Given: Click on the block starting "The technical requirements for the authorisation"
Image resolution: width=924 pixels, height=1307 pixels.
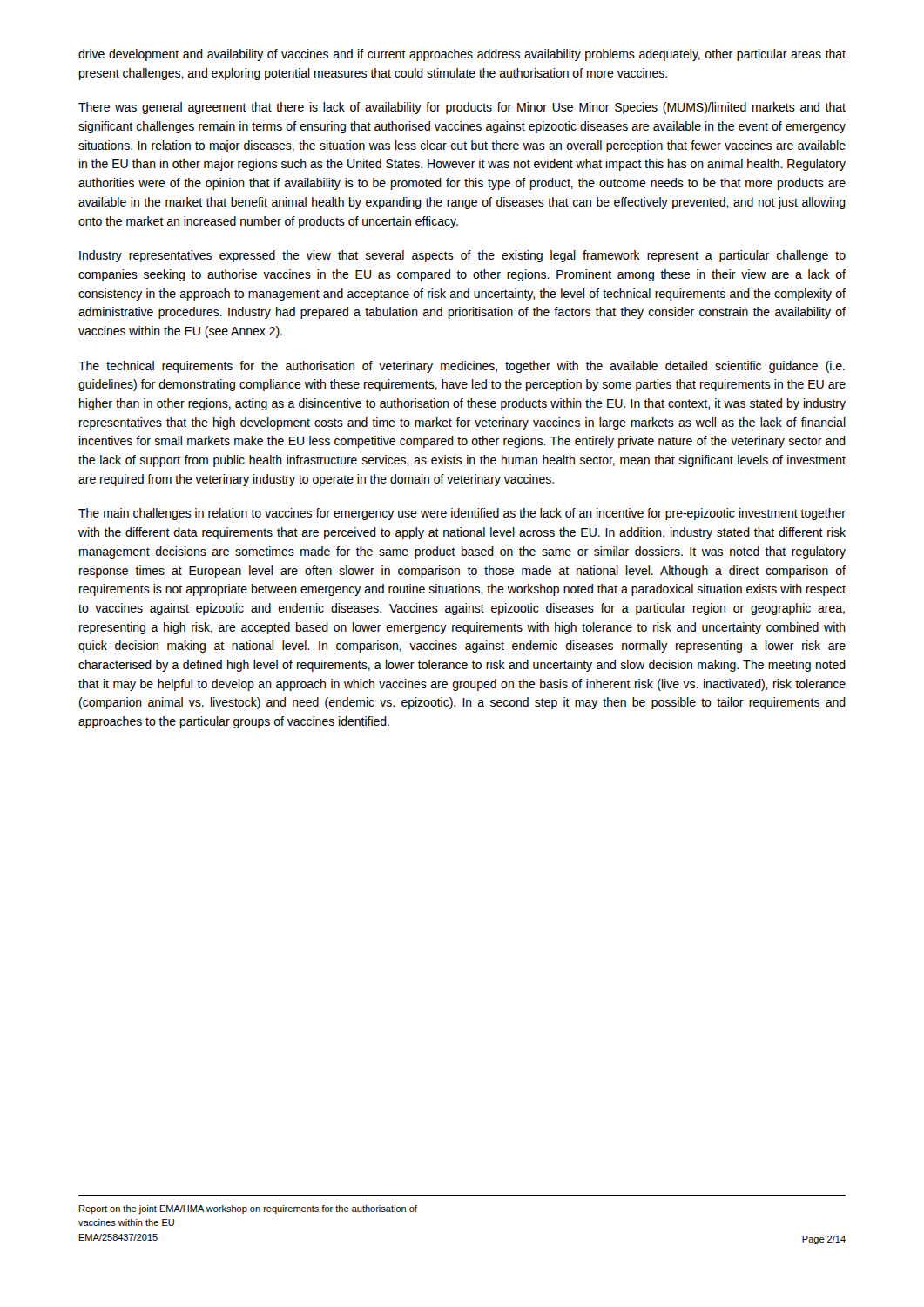Looking at the screenshot, I should (462, 423).
